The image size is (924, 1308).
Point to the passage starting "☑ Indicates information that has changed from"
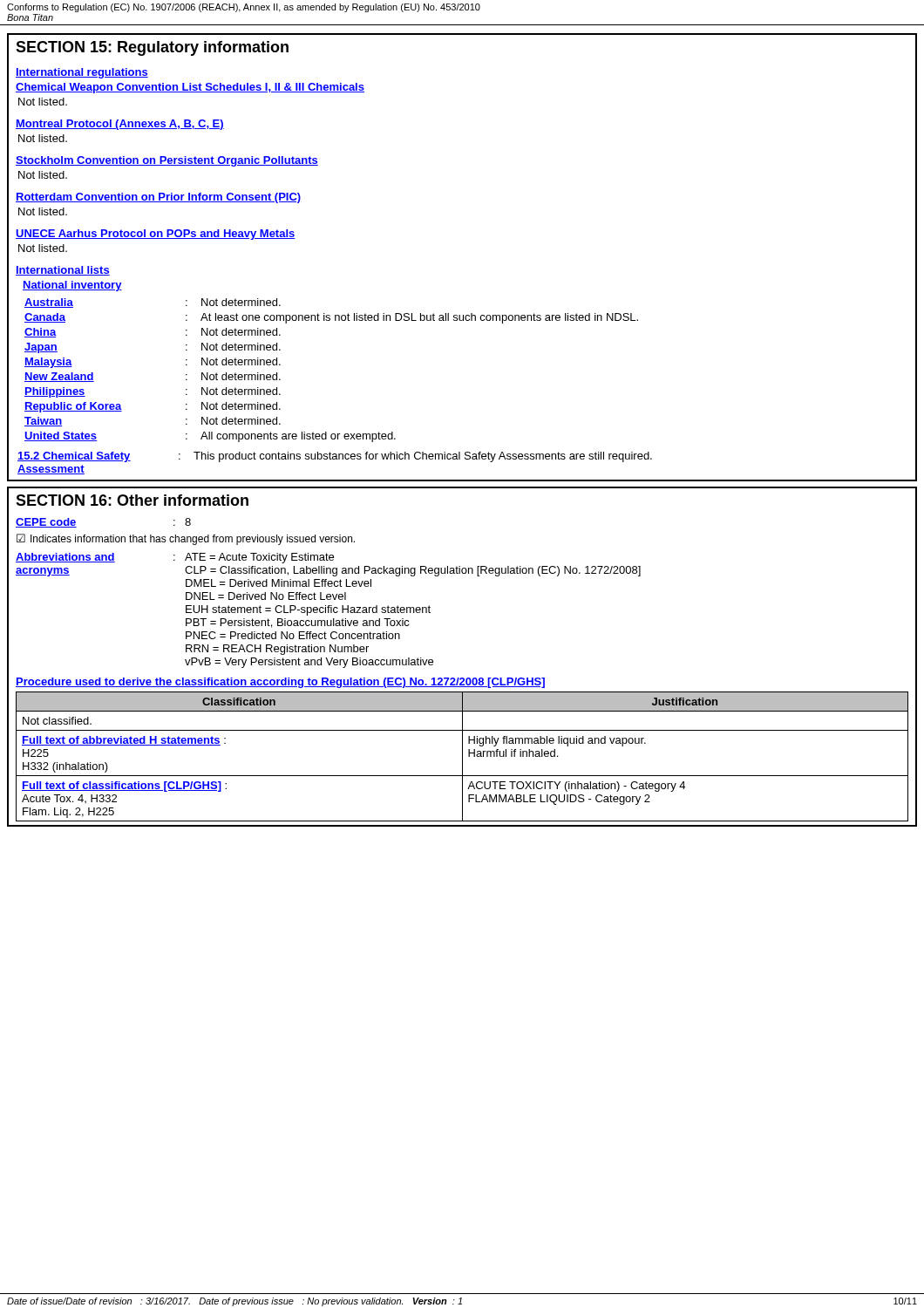point(186,539)
